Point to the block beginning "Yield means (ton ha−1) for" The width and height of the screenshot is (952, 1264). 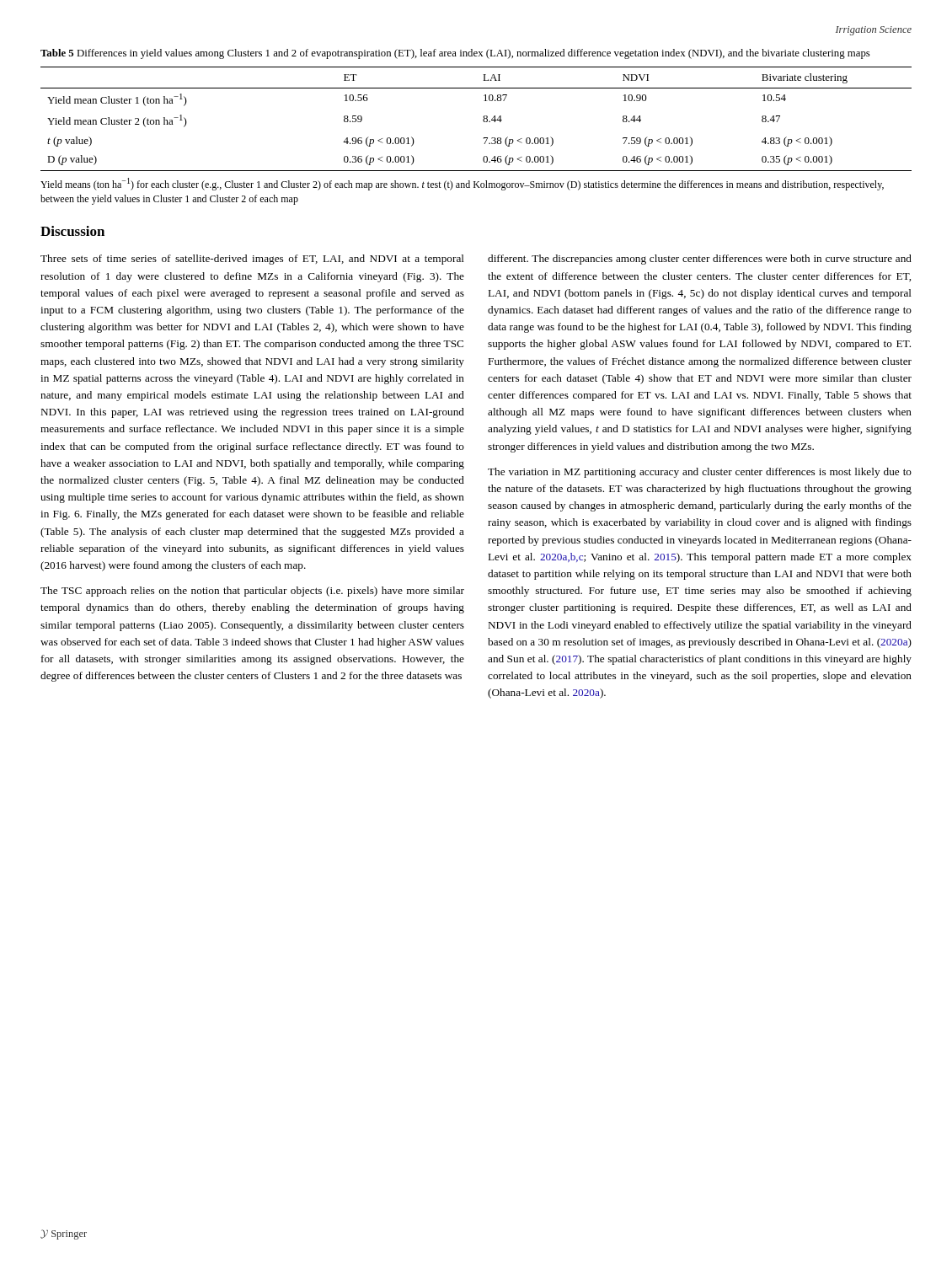coord(462,190)
